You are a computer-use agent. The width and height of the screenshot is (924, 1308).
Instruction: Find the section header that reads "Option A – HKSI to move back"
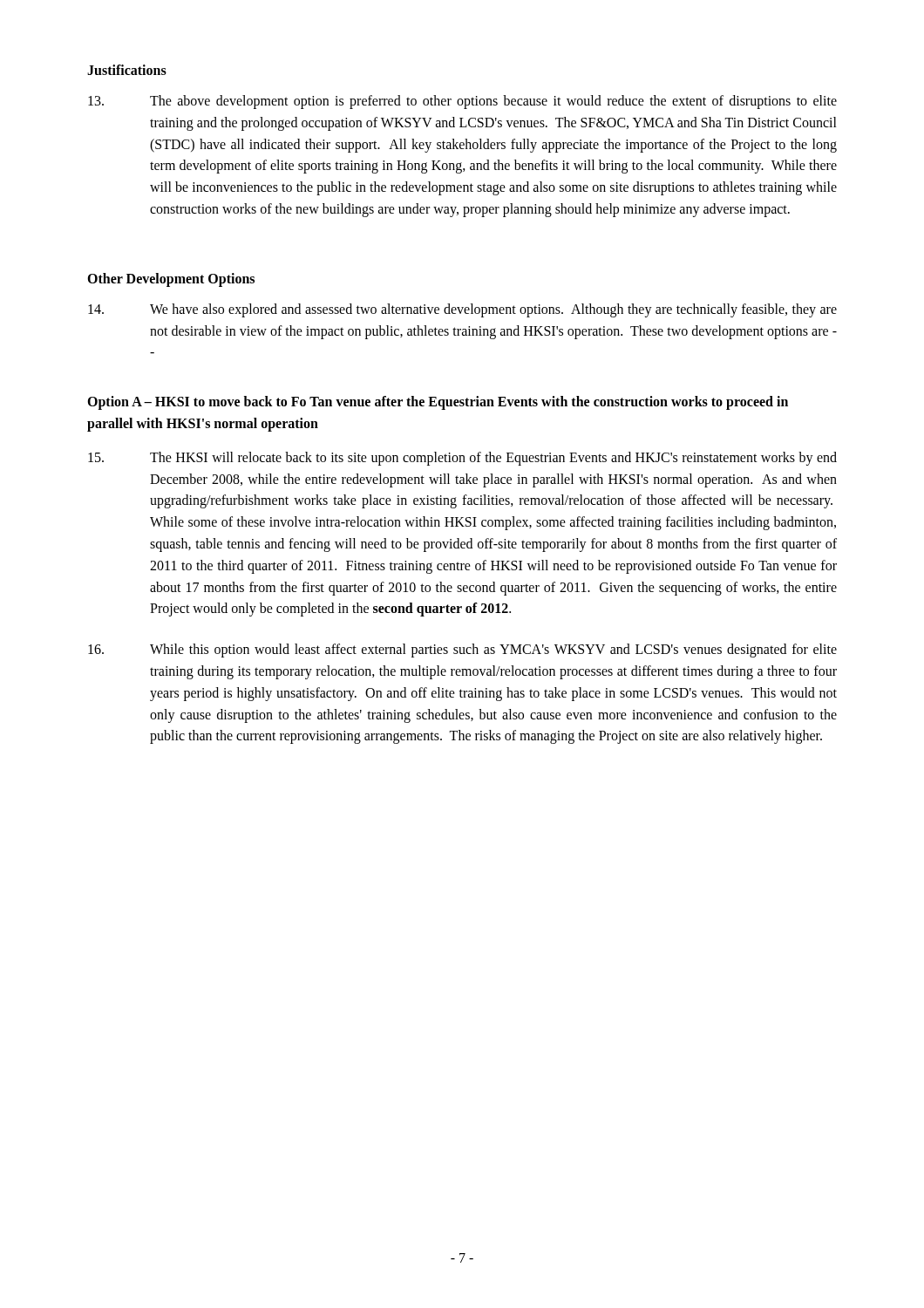tap(438, 412)
